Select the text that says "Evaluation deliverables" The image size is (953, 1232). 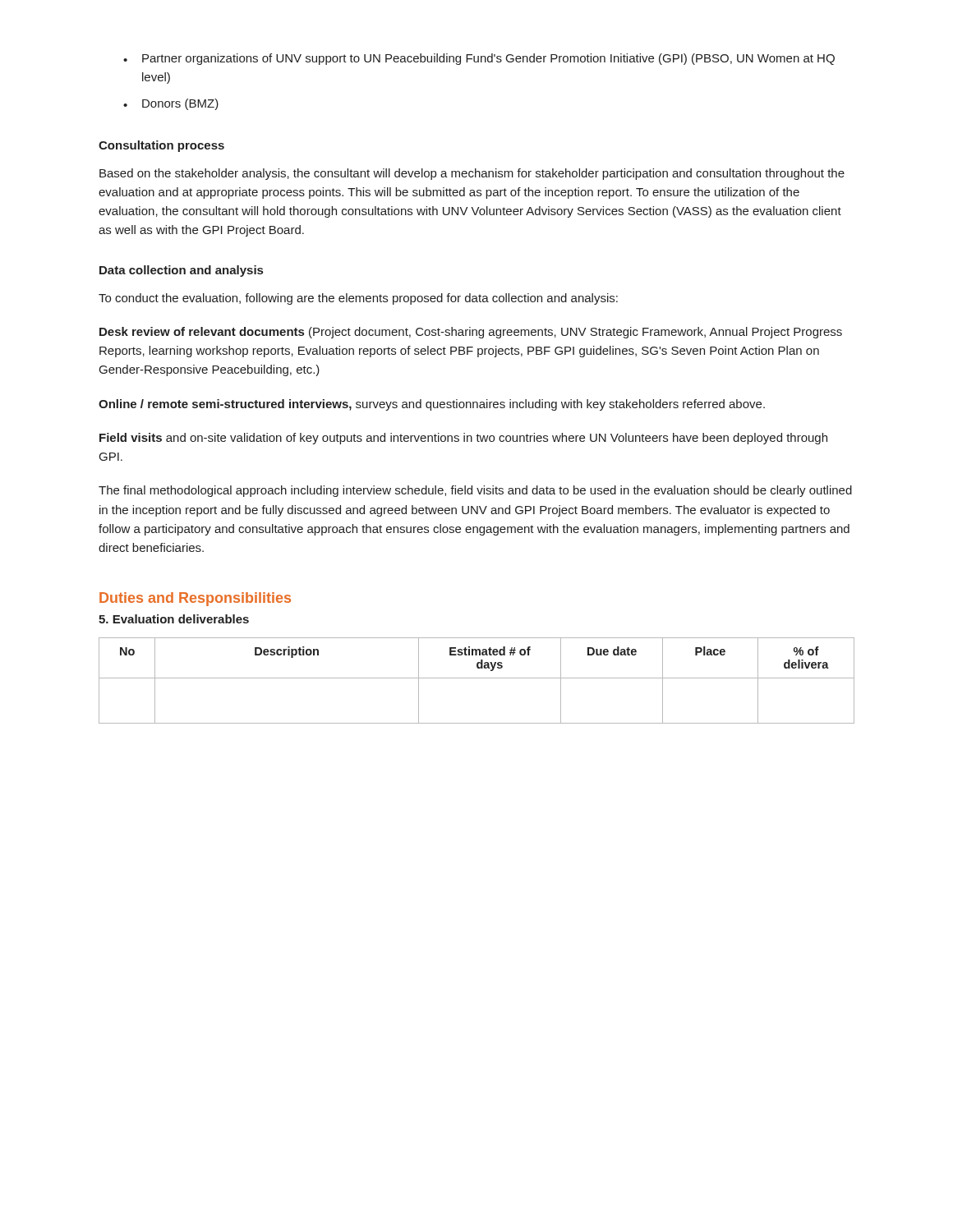click(x=174, y=619)
